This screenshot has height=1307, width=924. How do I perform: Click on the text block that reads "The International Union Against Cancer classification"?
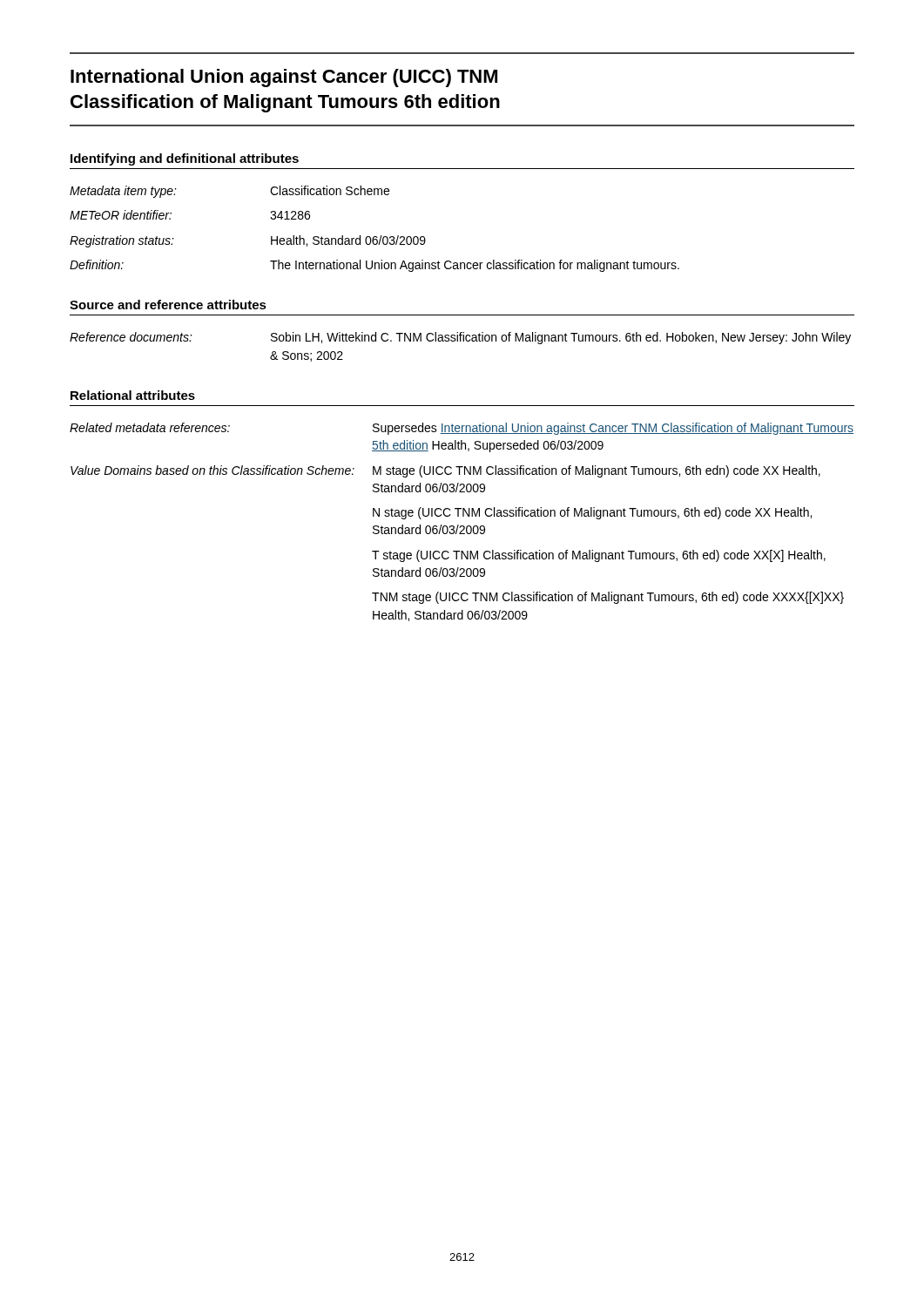click(x=475, y=265)
